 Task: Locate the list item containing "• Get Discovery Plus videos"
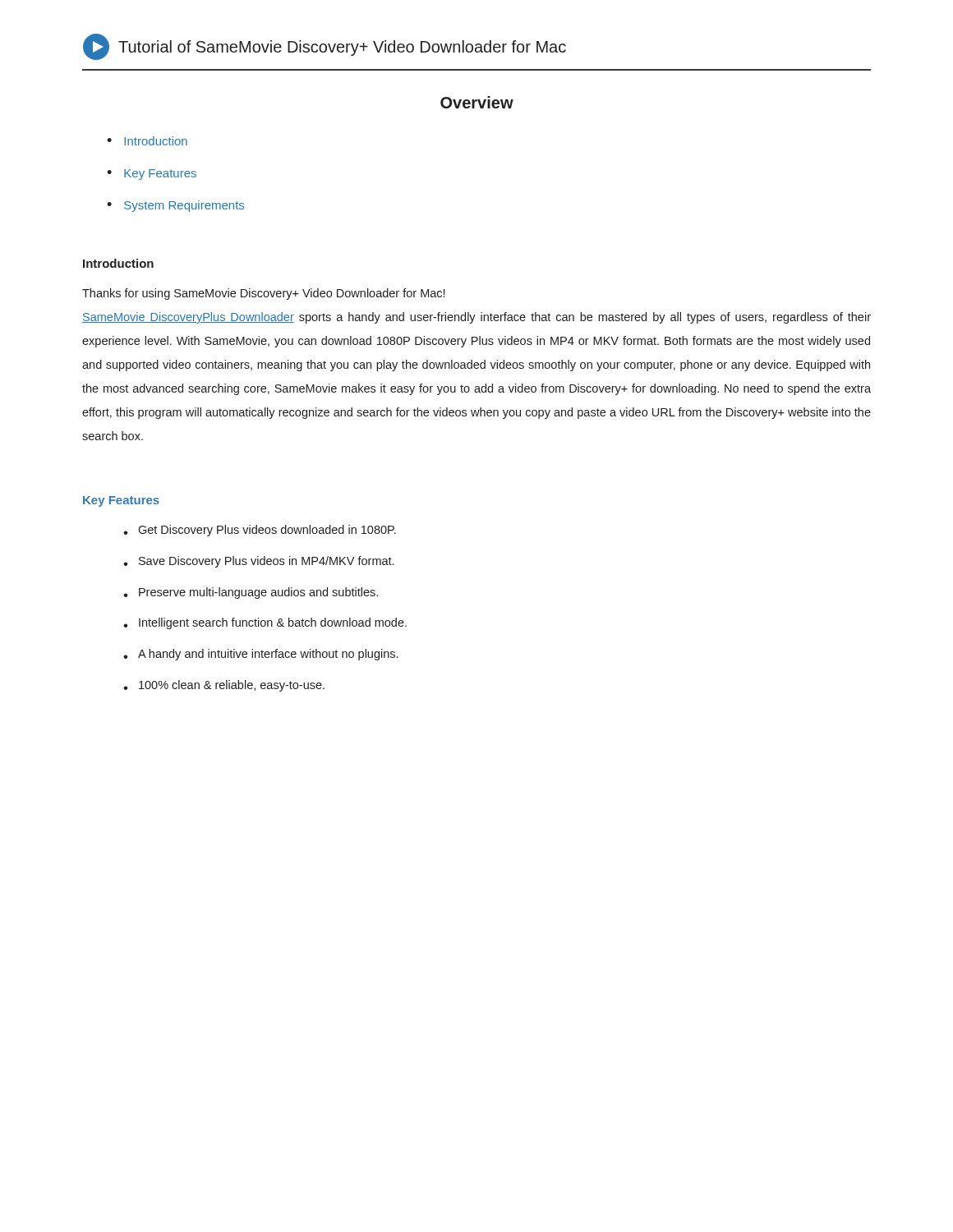pos(260,533)
